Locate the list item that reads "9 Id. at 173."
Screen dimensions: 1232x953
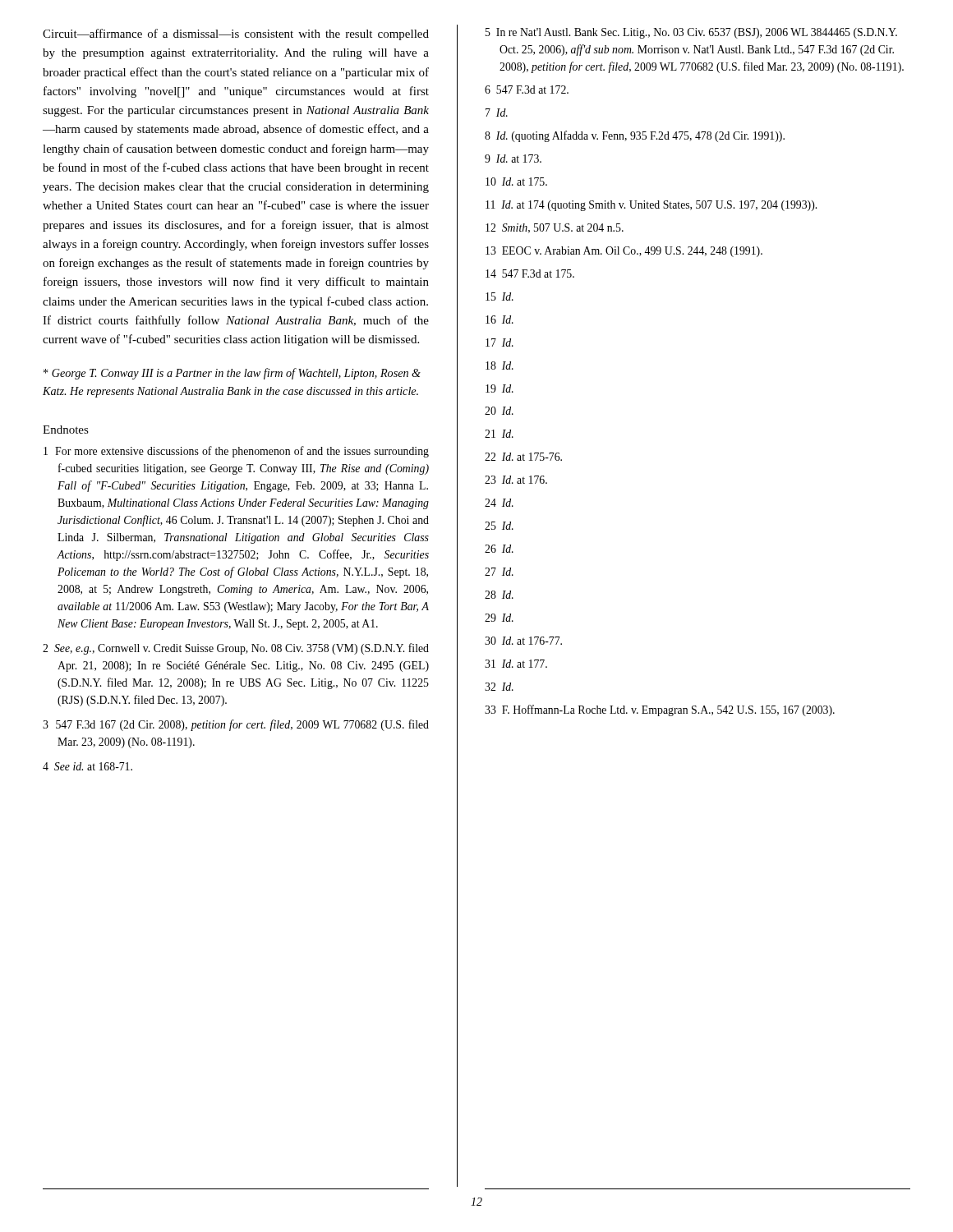click(513, 159)
